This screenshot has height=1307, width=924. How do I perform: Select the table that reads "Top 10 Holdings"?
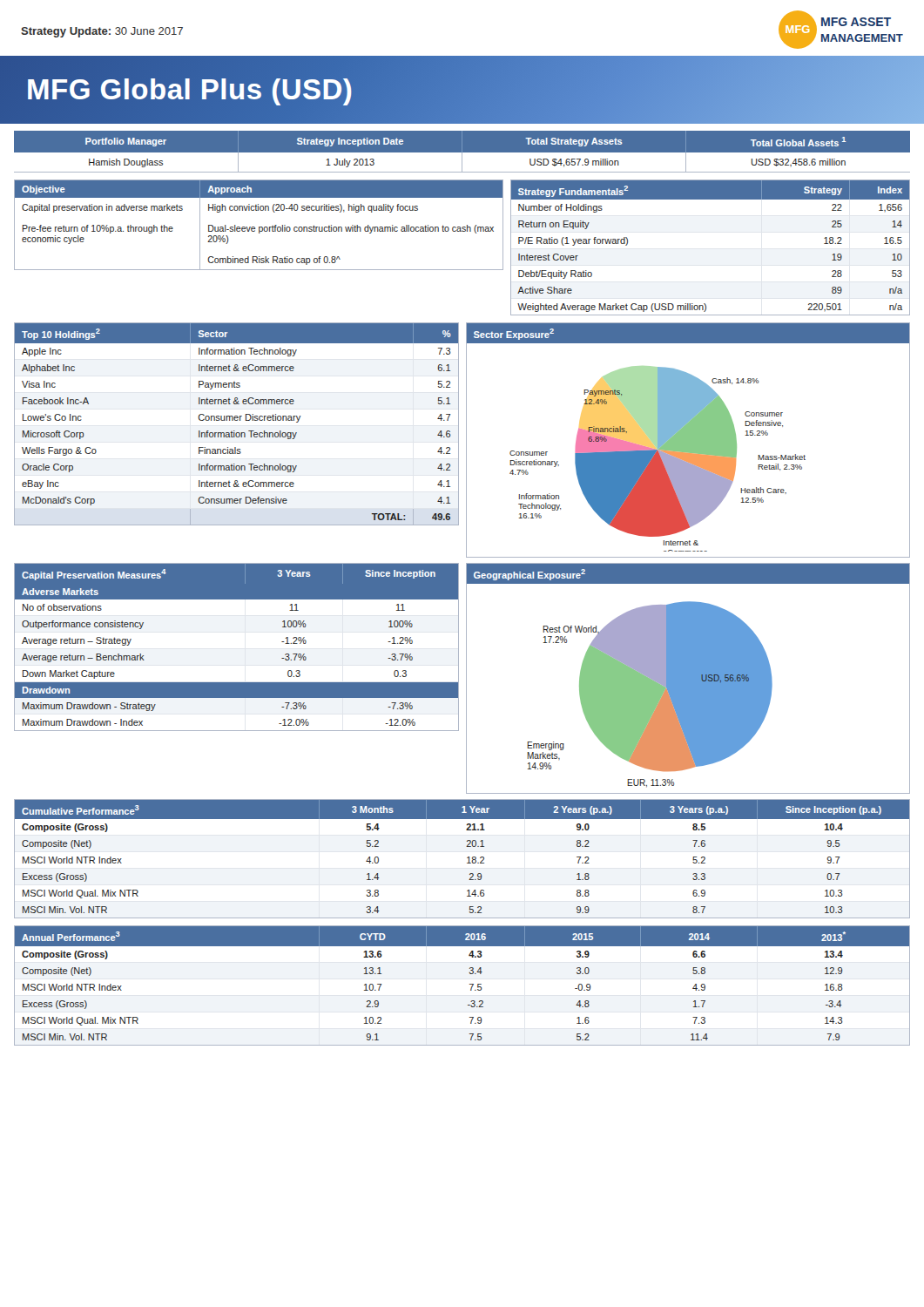pos(236,424)
